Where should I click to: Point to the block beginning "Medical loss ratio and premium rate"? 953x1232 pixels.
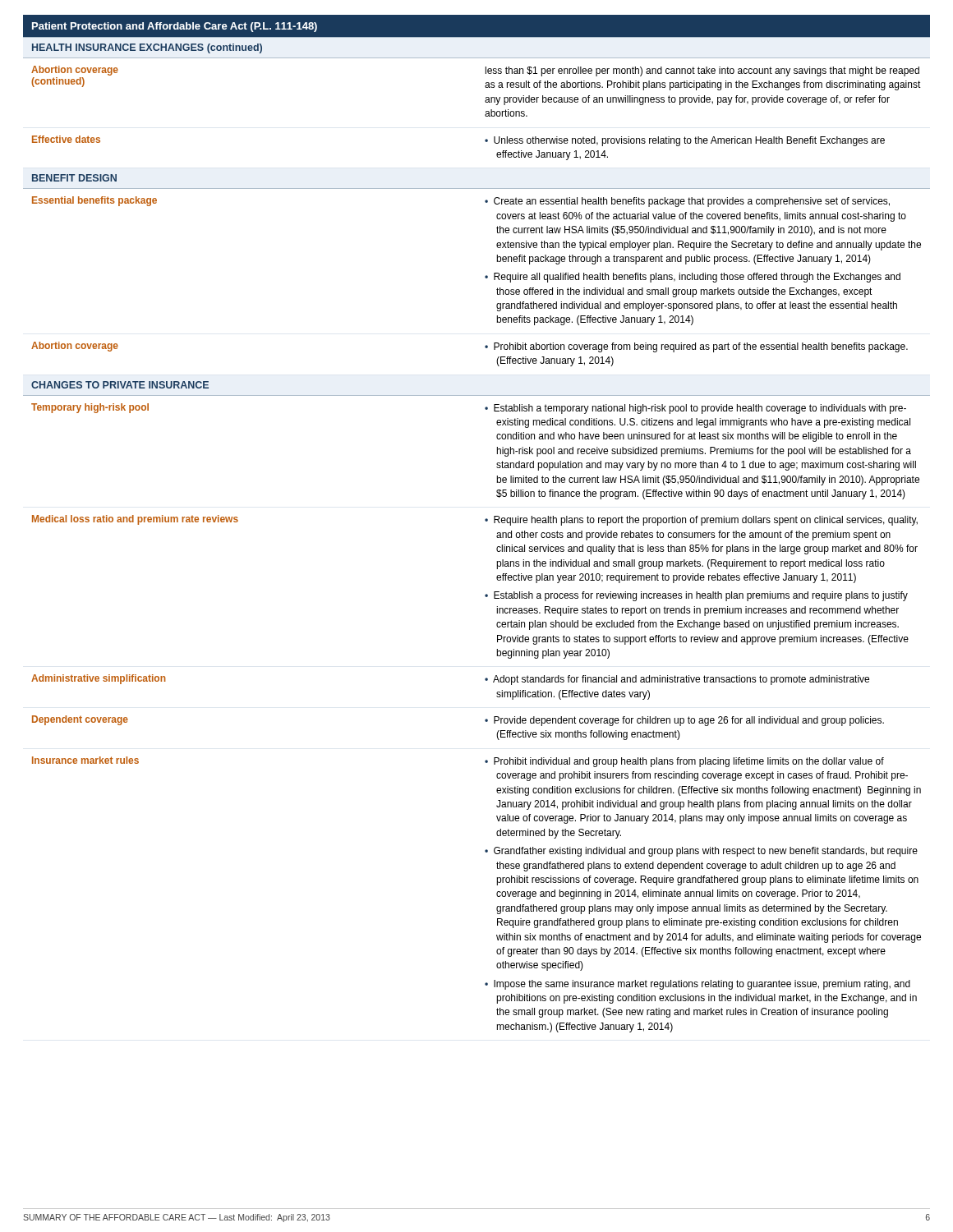click(x=135, y=519)
